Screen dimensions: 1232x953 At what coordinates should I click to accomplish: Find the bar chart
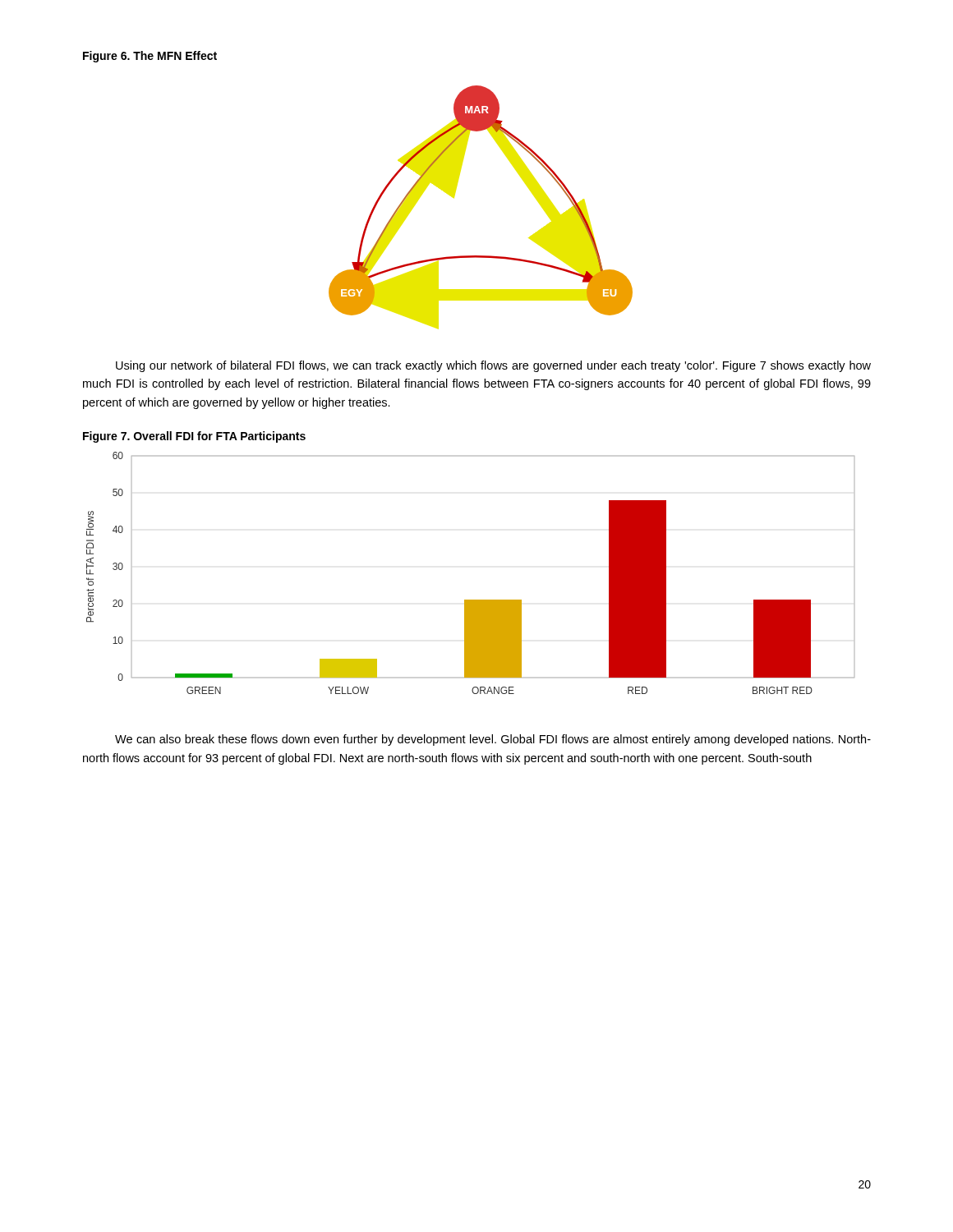476,581
